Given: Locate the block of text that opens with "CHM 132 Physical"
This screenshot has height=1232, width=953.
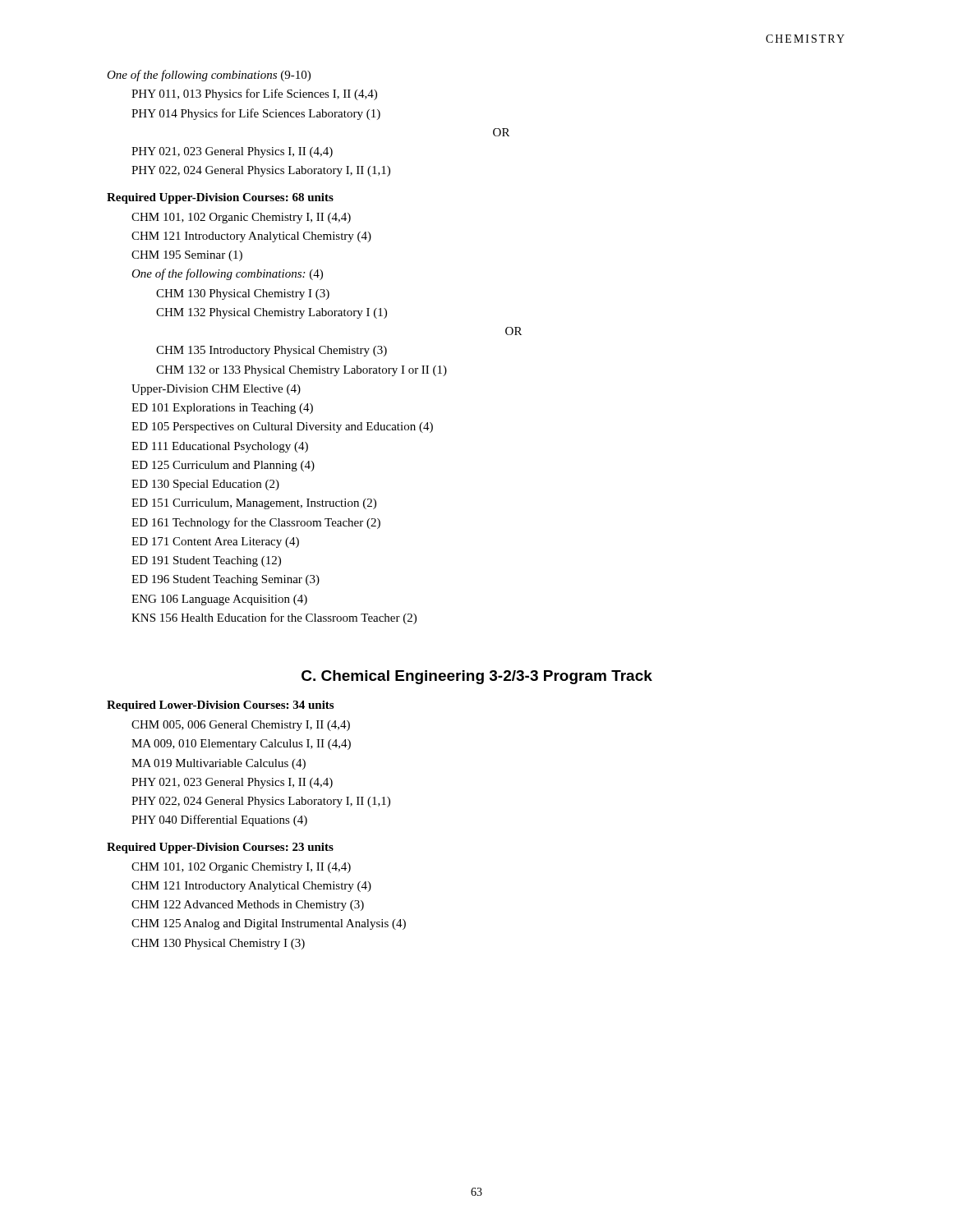Looking at the screenshot, I should coord(272,312).
